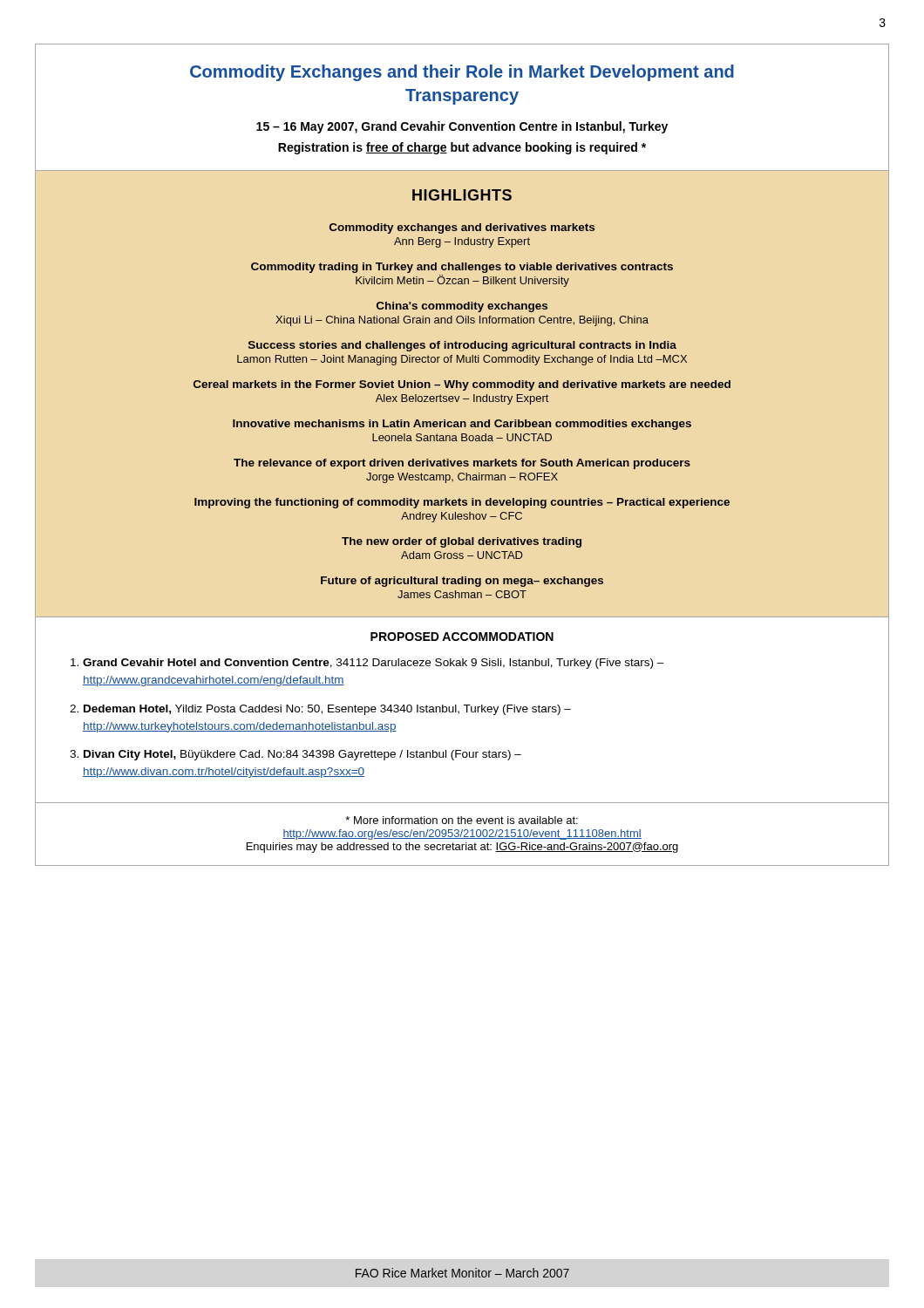Image resolution: width=924 pixels, height=1308 pixels.
Task: Find the block on this page that starts "Registration is free of"
Action: pyautogui.click(x=462, y=147)
